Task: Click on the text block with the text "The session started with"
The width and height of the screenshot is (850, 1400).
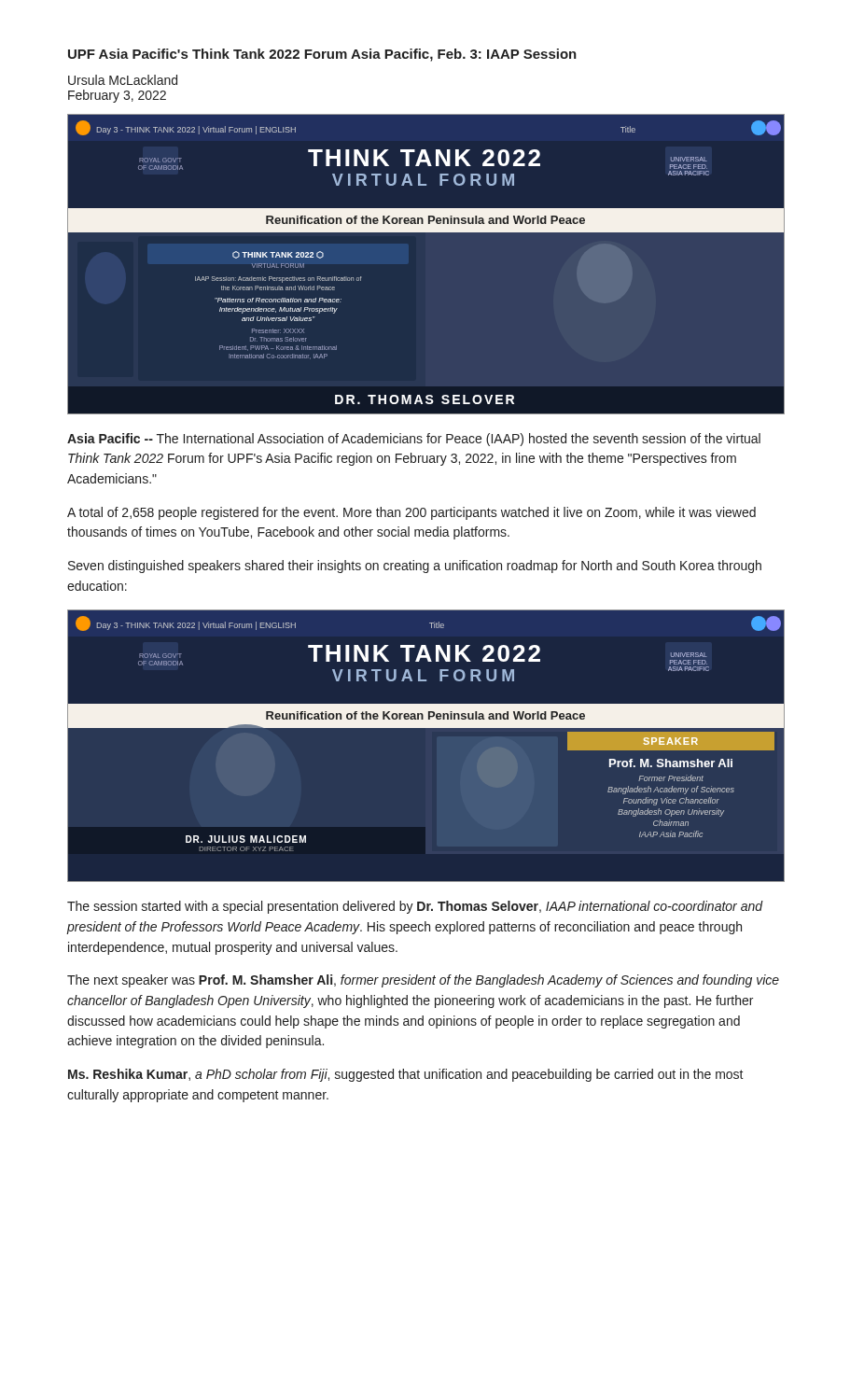Action: tap(415, 927)
